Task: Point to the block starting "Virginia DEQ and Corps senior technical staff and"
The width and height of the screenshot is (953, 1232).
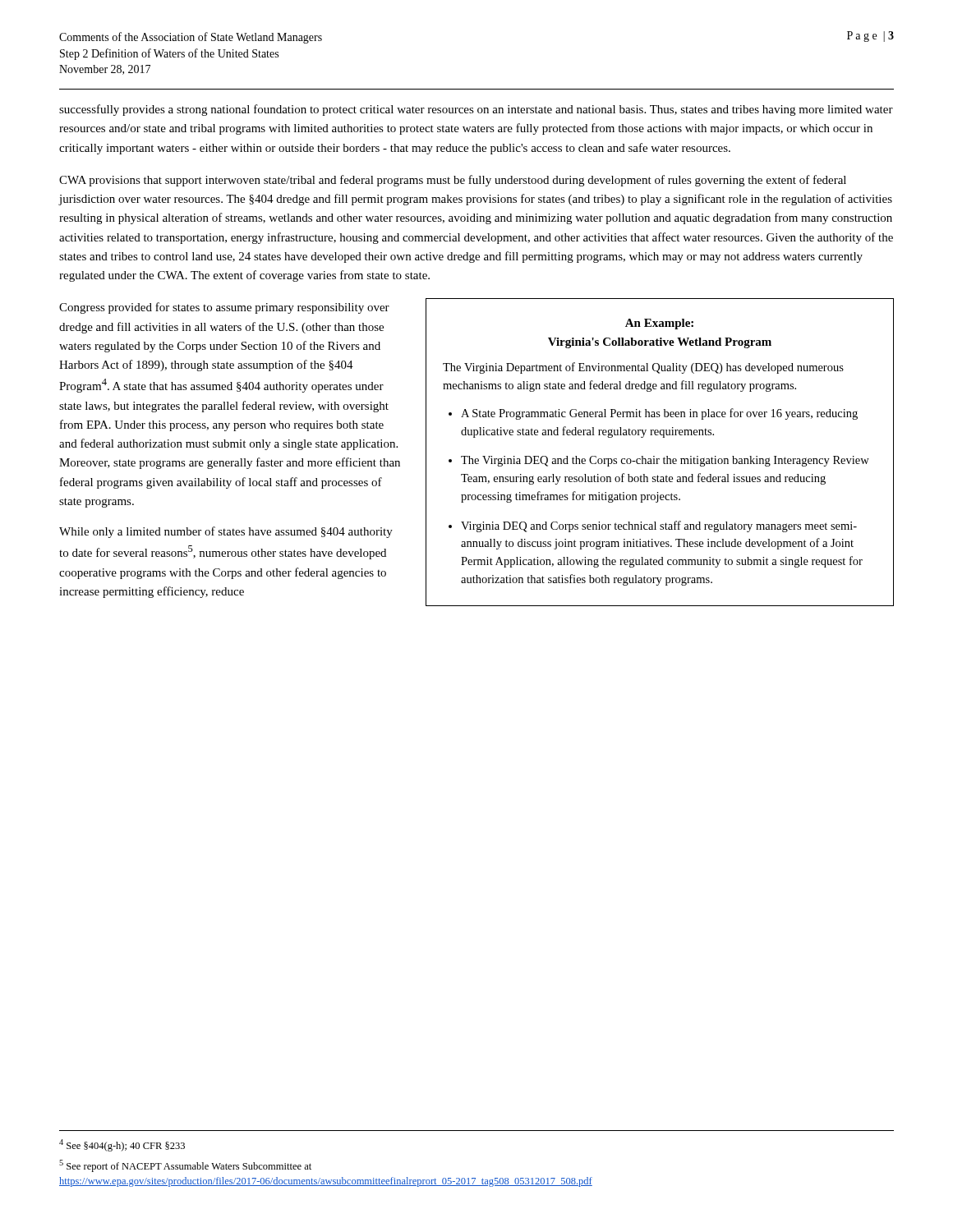Action: (x=662, y=552)
